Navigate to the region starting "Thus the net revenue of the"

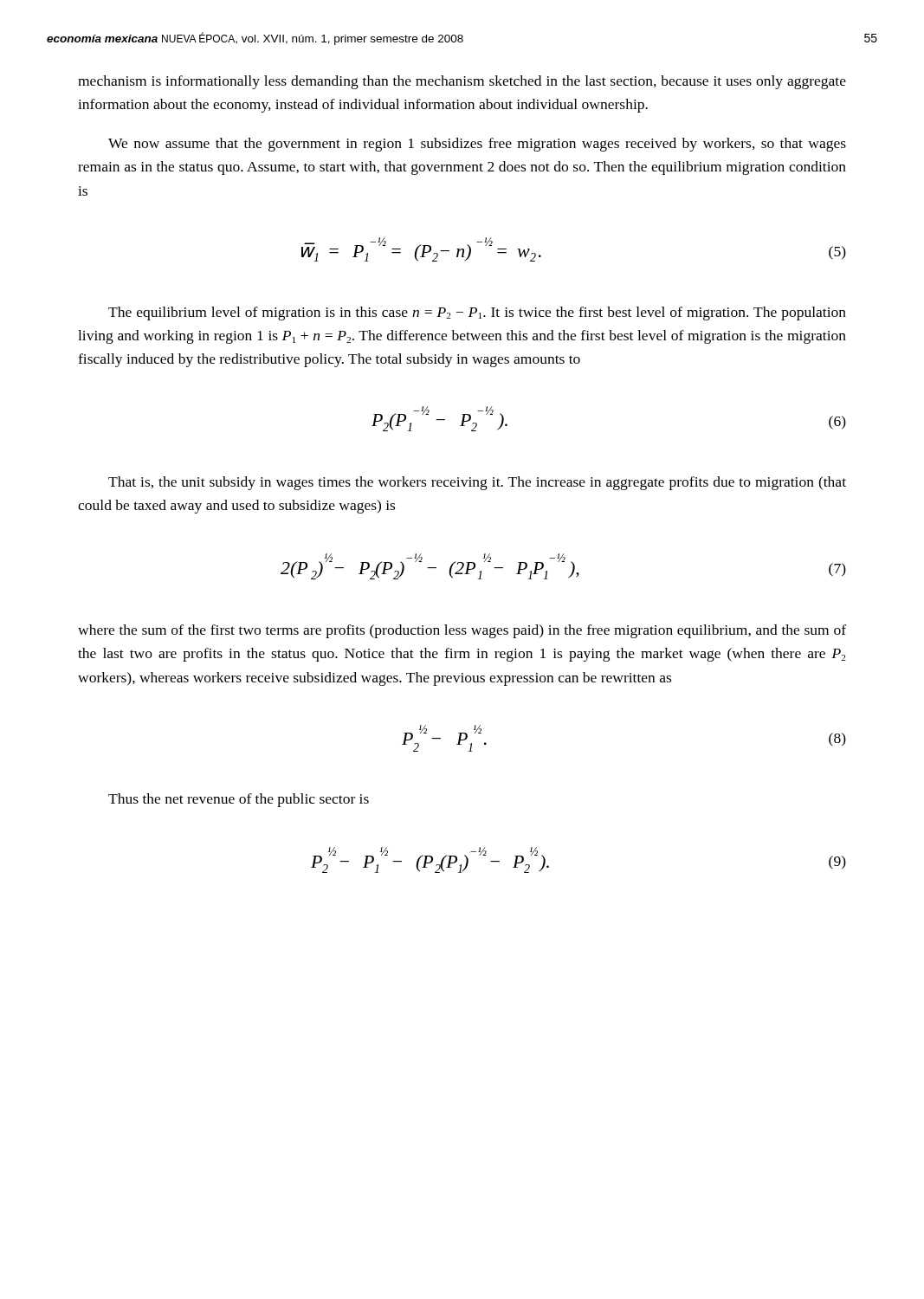(x=239, y=800)
